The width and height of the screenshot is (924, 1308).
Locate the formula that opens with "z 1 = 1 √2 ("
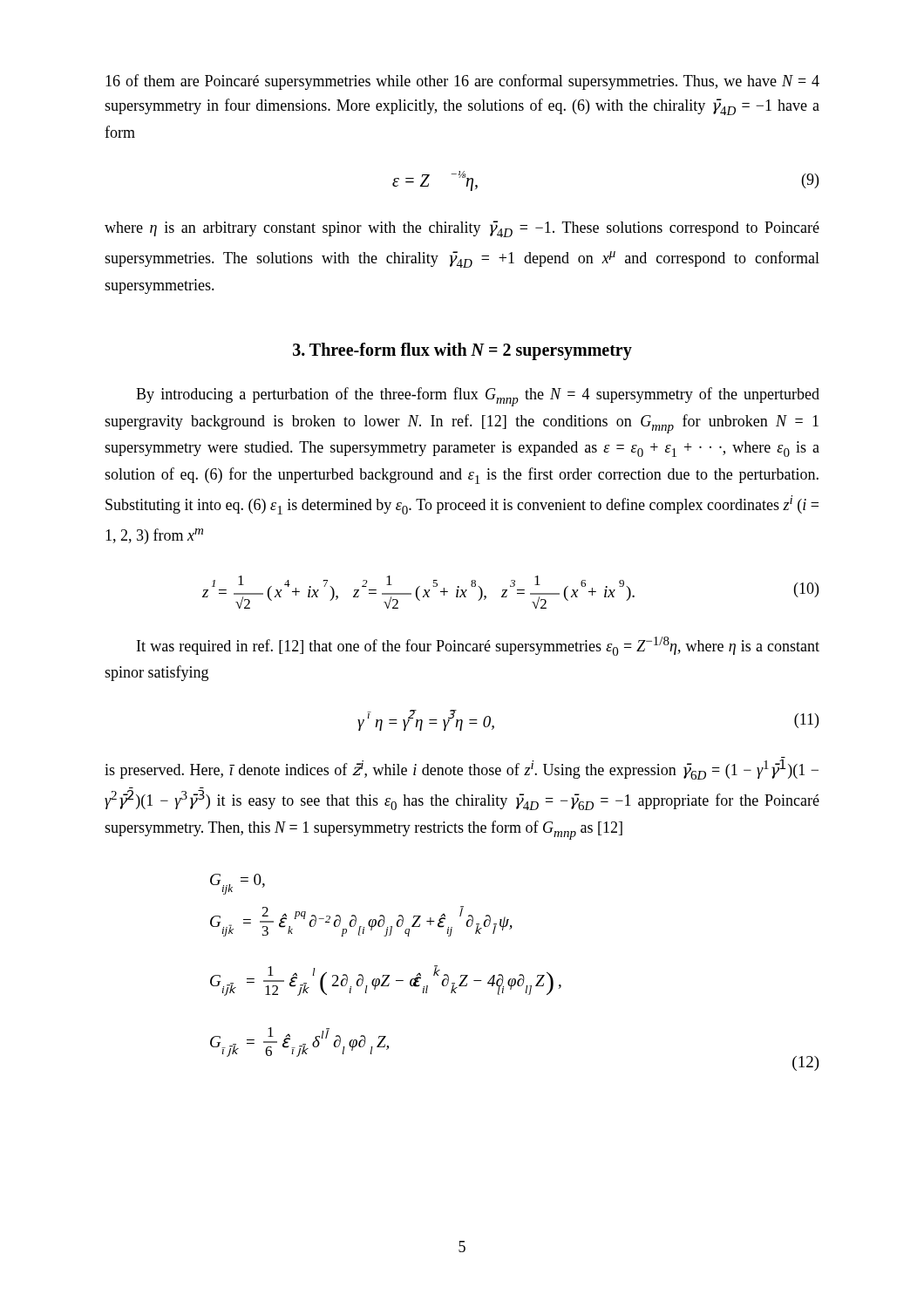click(x=462, y=590)
